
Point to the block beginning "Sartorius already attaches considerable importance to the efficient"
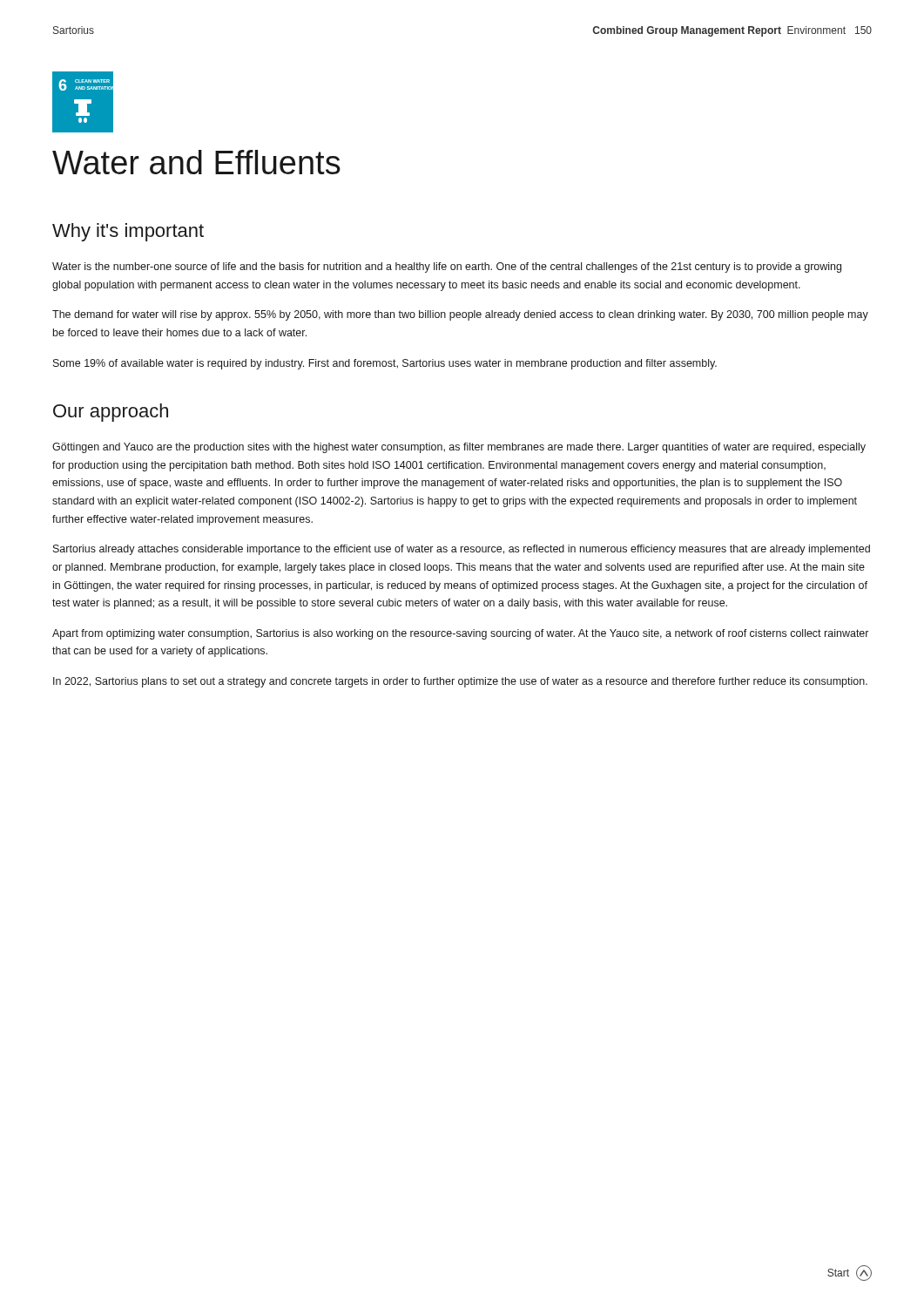(x=462, y=576)
